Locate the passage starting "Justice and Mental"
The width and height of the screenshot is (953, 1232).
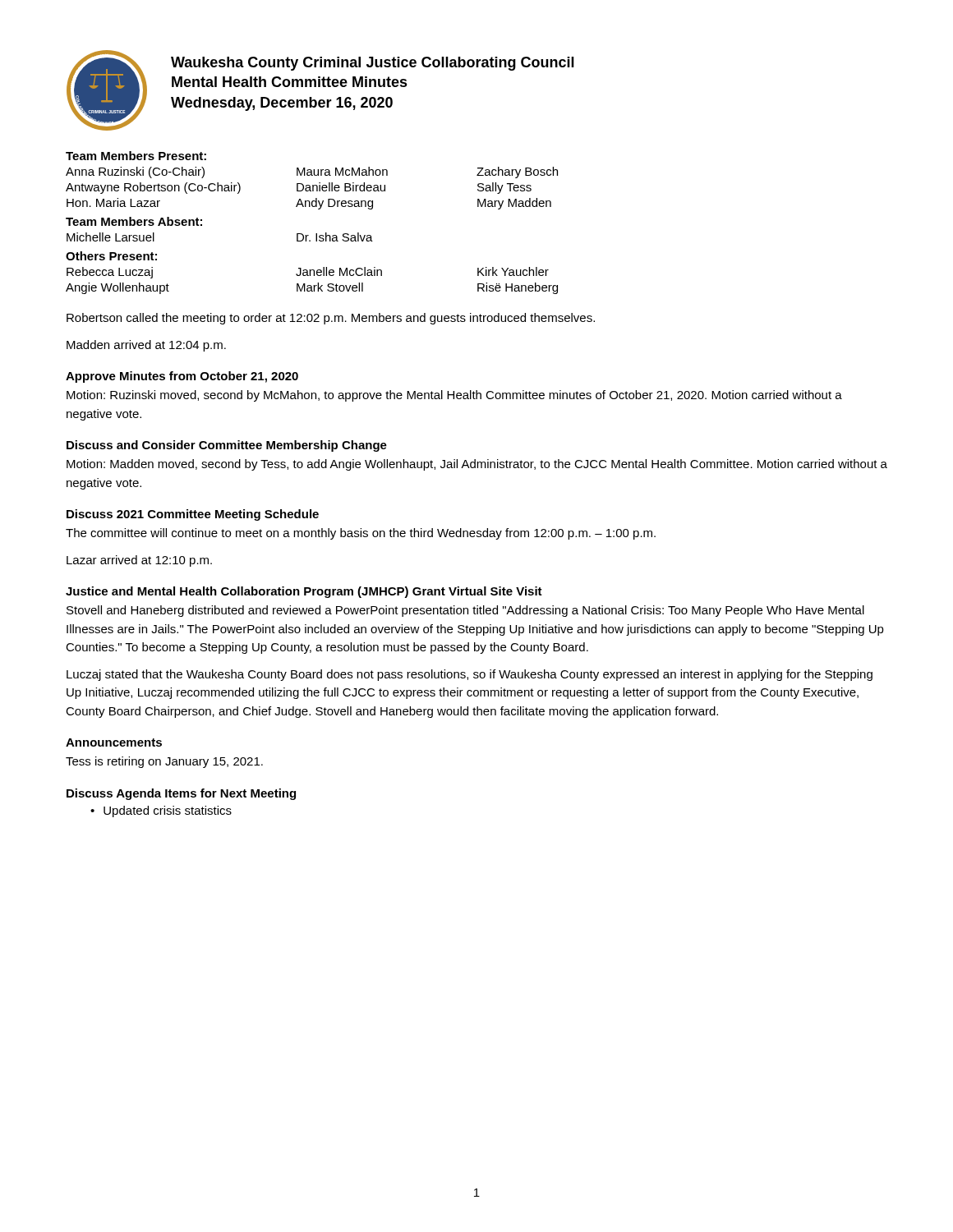pyautogui.click(x=304, y=591)
